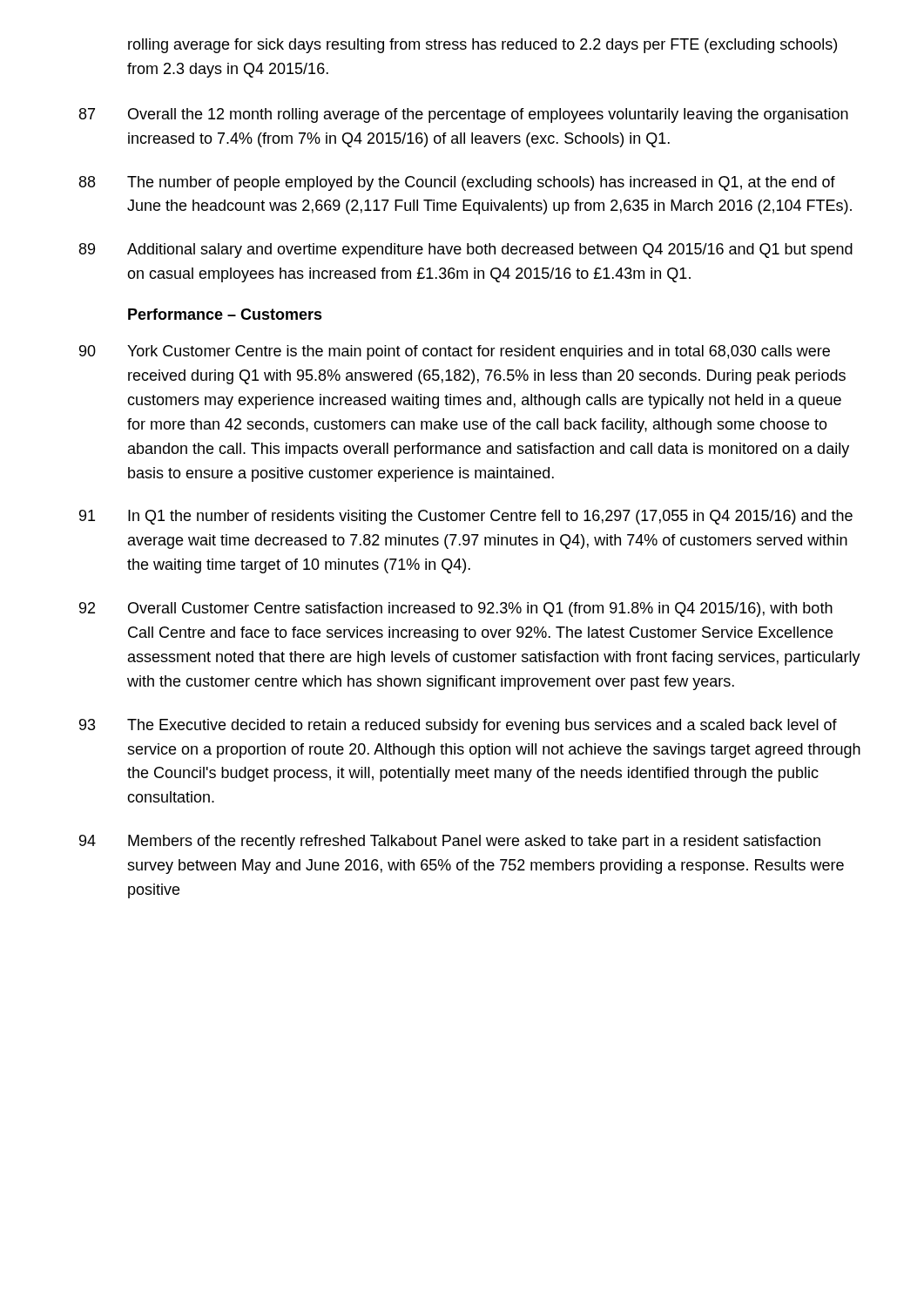Navigate to the text block starting "92 Overall Customer Centre satisfaction increased to 92.3%"

click(470, 646)
